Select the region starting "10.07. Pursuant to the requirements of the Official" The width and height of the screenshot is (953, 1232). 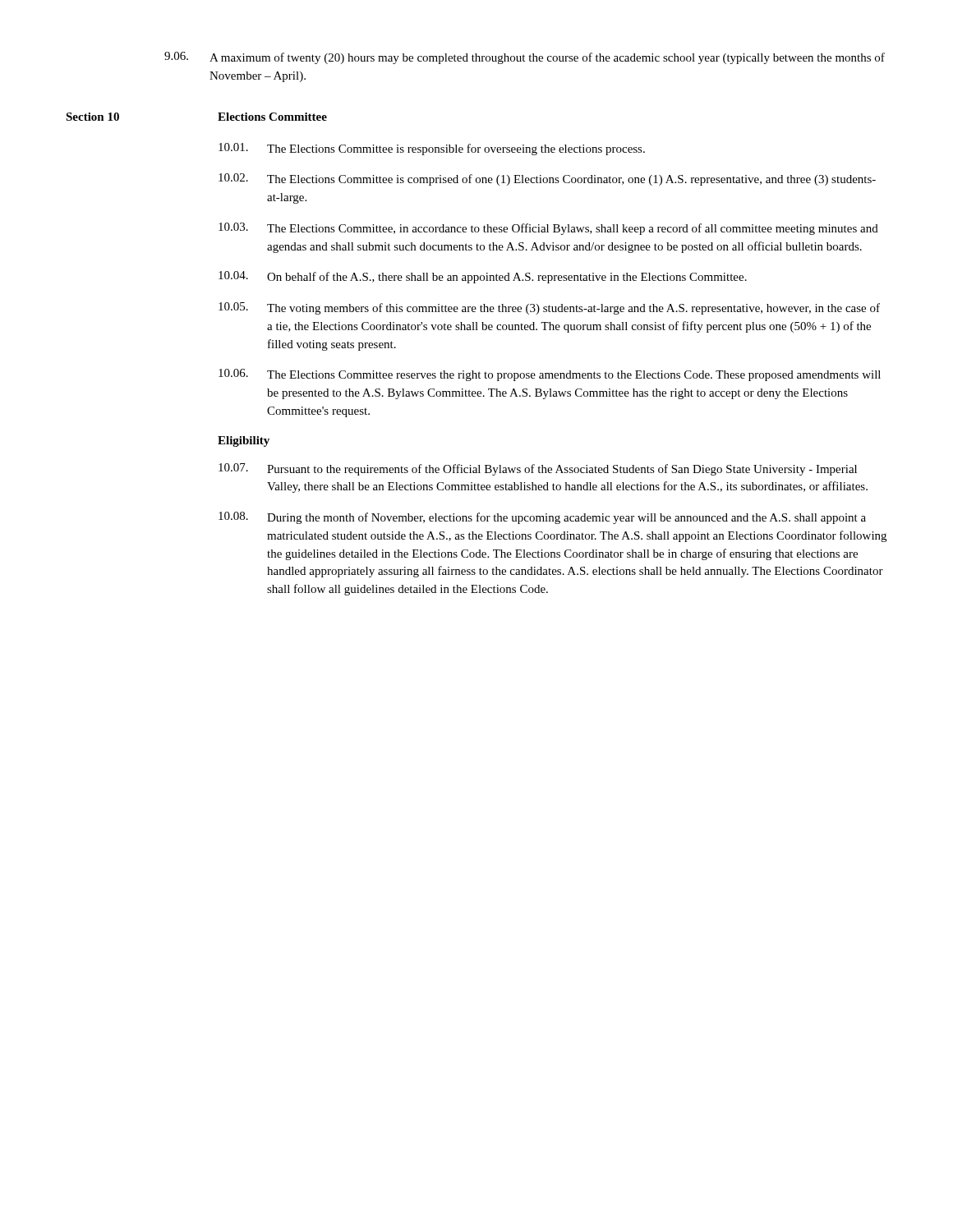pos(552,478)
